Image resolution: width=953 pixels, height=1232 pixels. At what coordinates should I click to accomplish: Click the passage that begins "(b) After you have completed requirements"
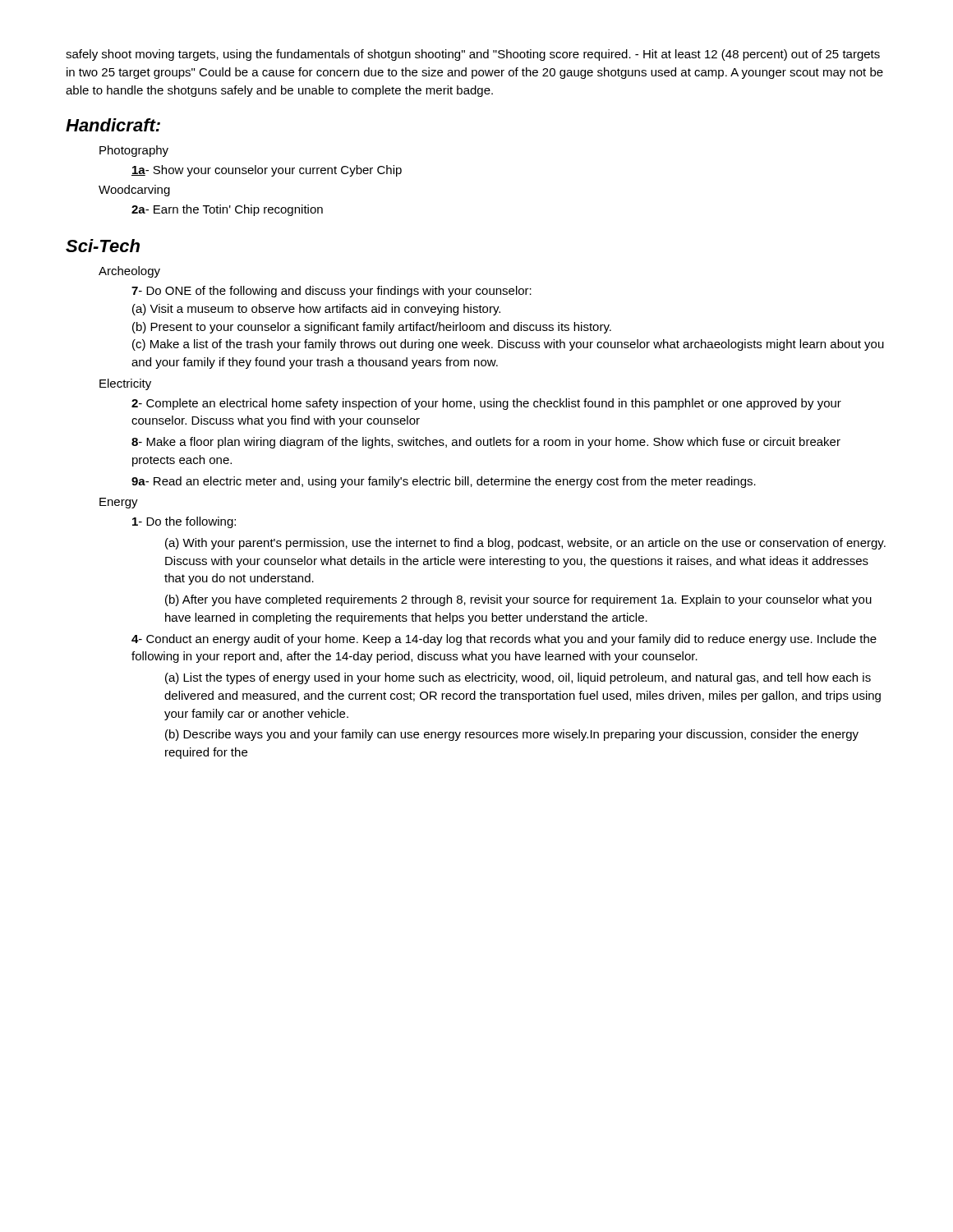(518, 608)
